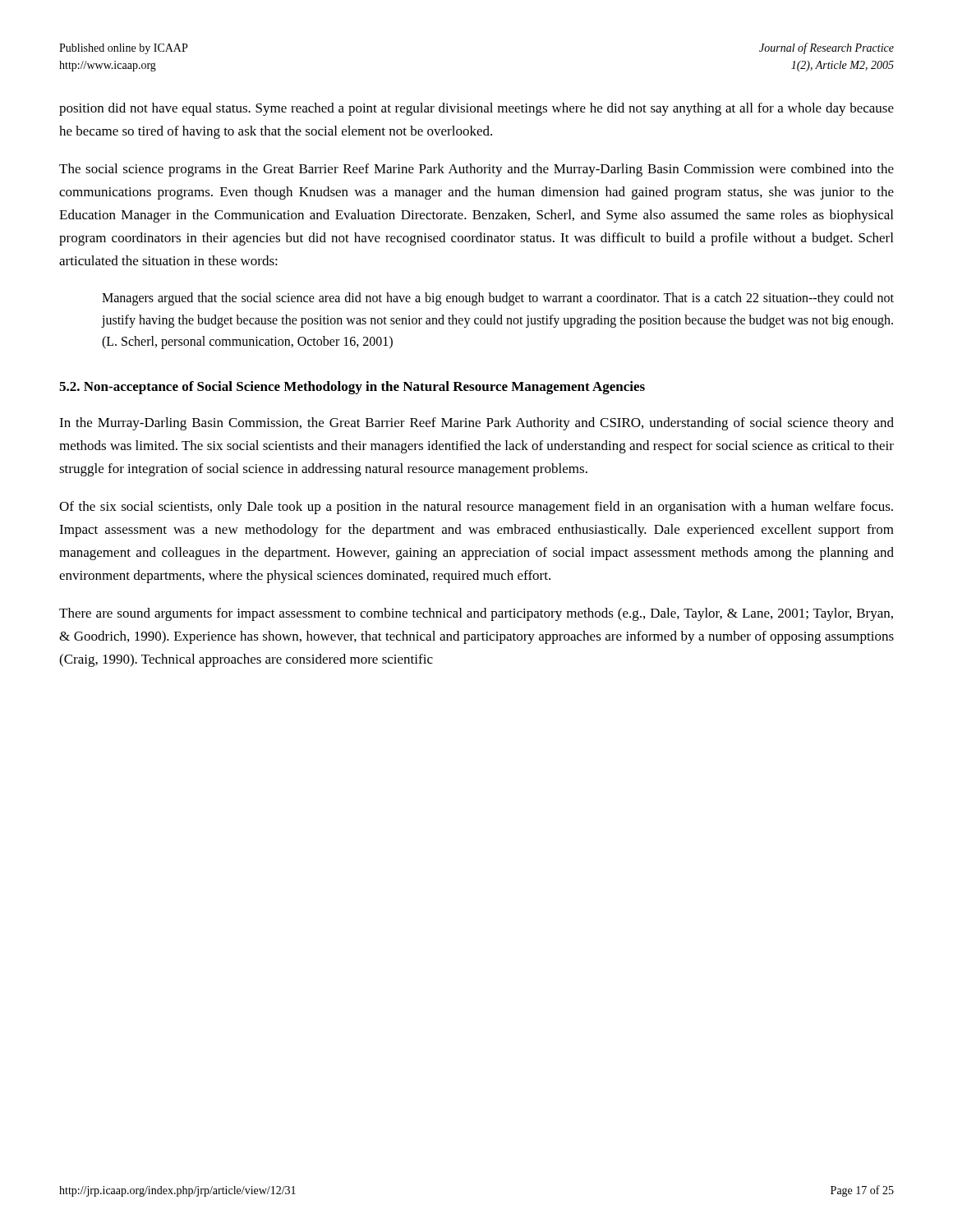
Task: Point to the block beginning "In the Murray-Darling"
Action: tap(476, 446)
